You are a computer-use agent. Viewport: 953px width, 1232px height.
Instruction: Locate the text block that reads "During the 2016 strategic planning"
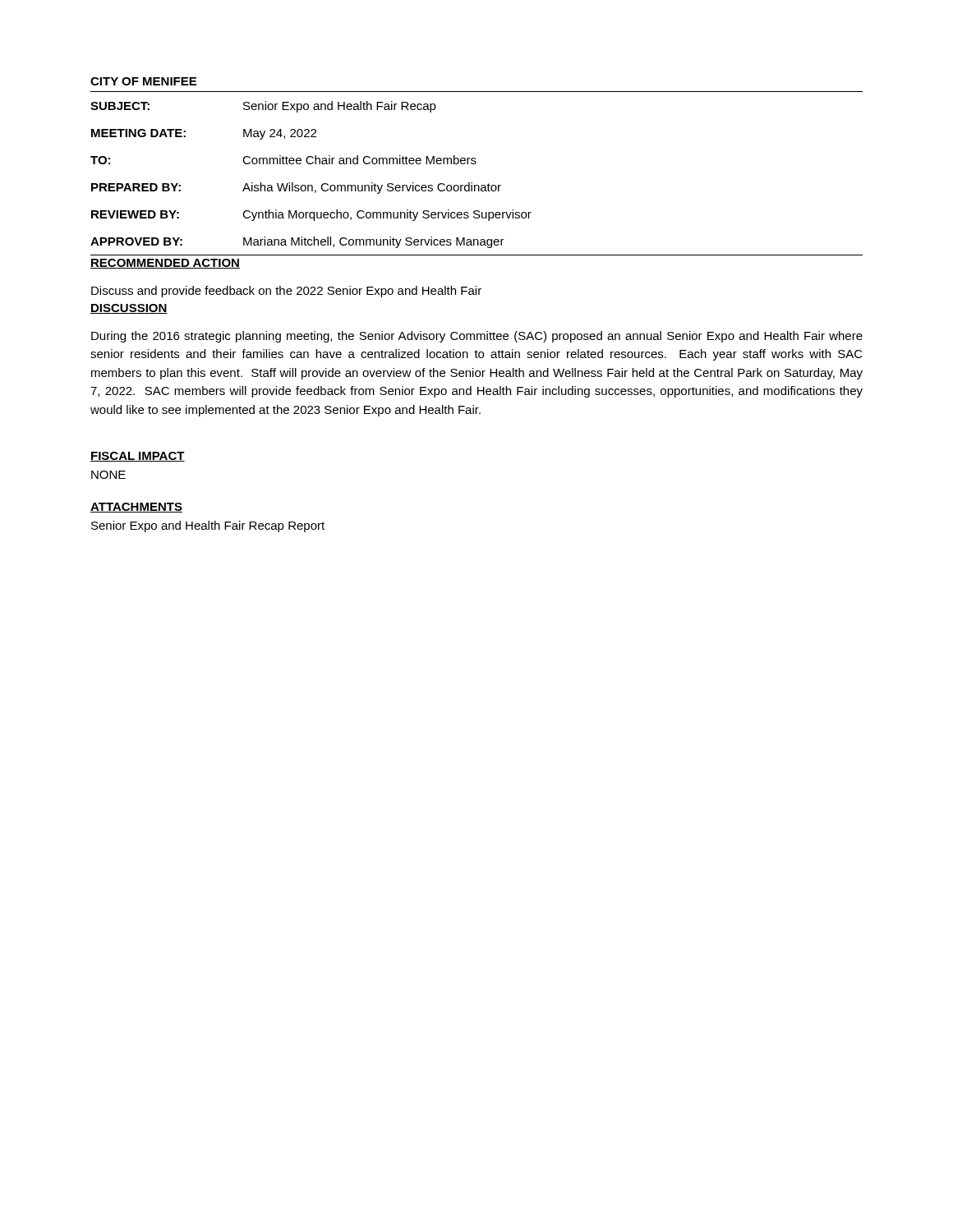(476, 373)
